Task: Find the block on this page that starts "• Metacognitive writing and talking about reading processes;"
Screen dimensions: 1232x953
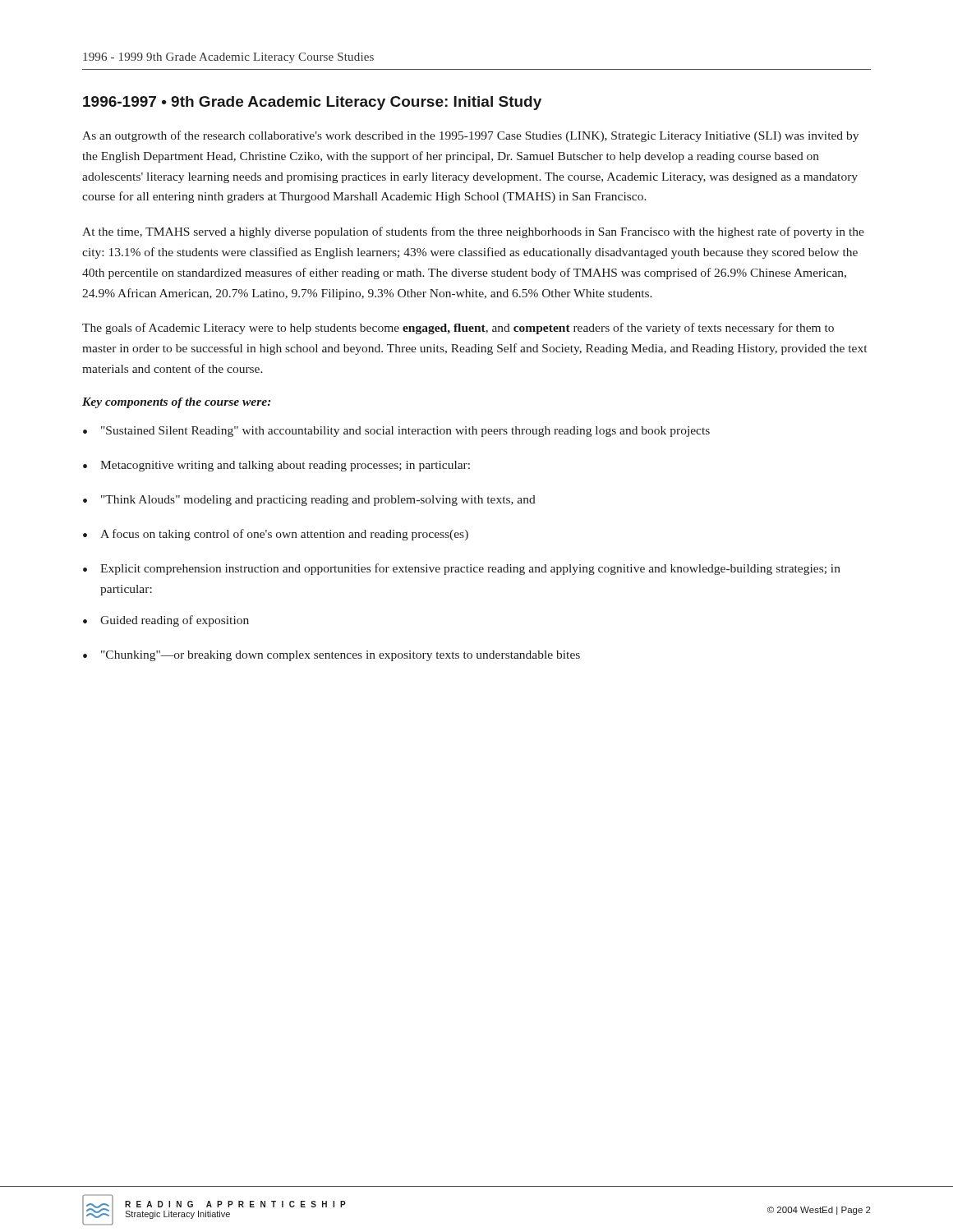Action: 476,466
